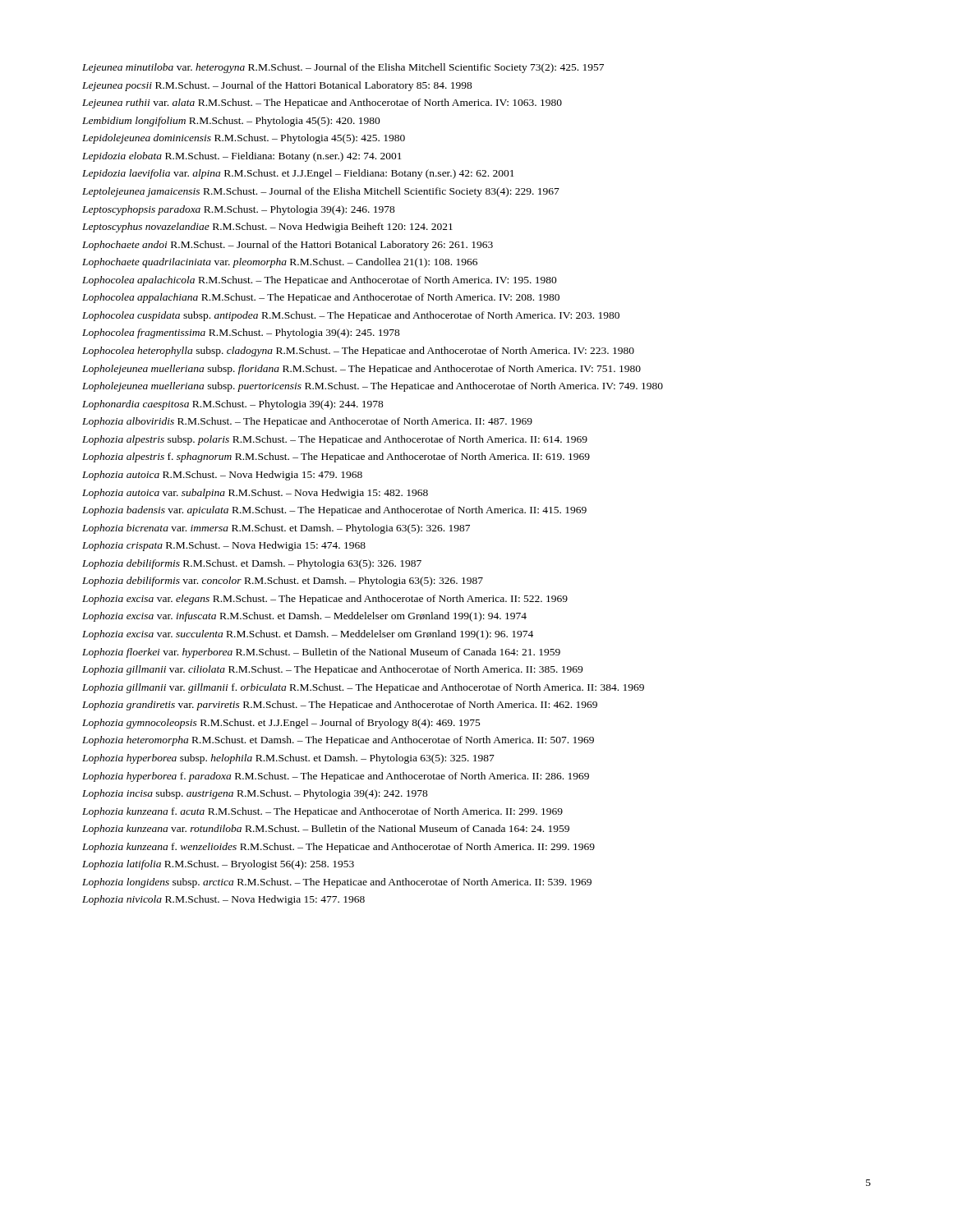Screen dimensions: 1232x953
Task: Click on the list item with the text "Lophozia bicrenata var. immersa R.M.Schust. et Damsh. –"
Action: click(276, 527)
